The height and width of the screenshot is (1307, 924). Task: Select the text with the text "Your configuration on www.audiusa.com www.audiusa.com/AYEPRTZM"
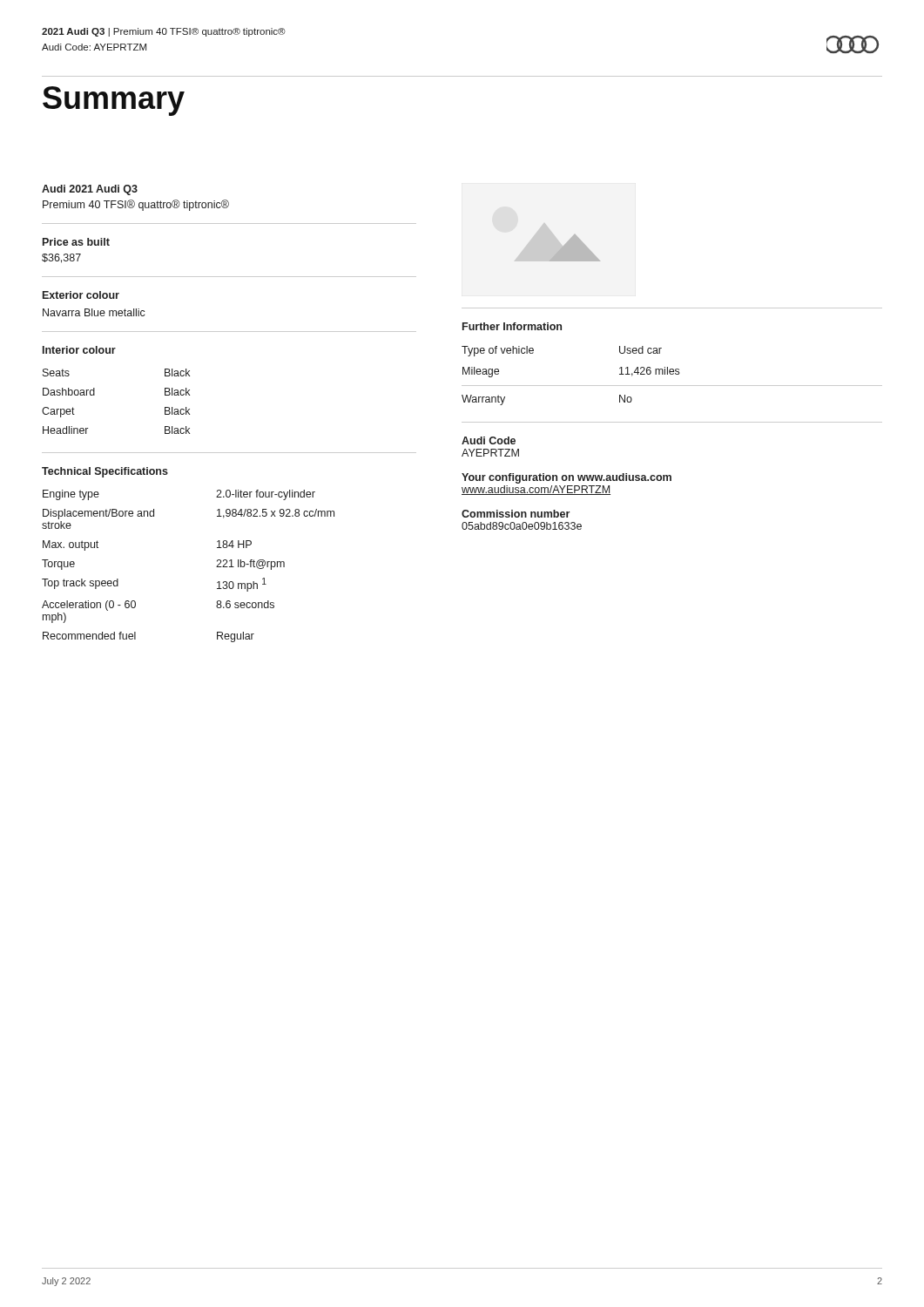[x=672, y=484]
